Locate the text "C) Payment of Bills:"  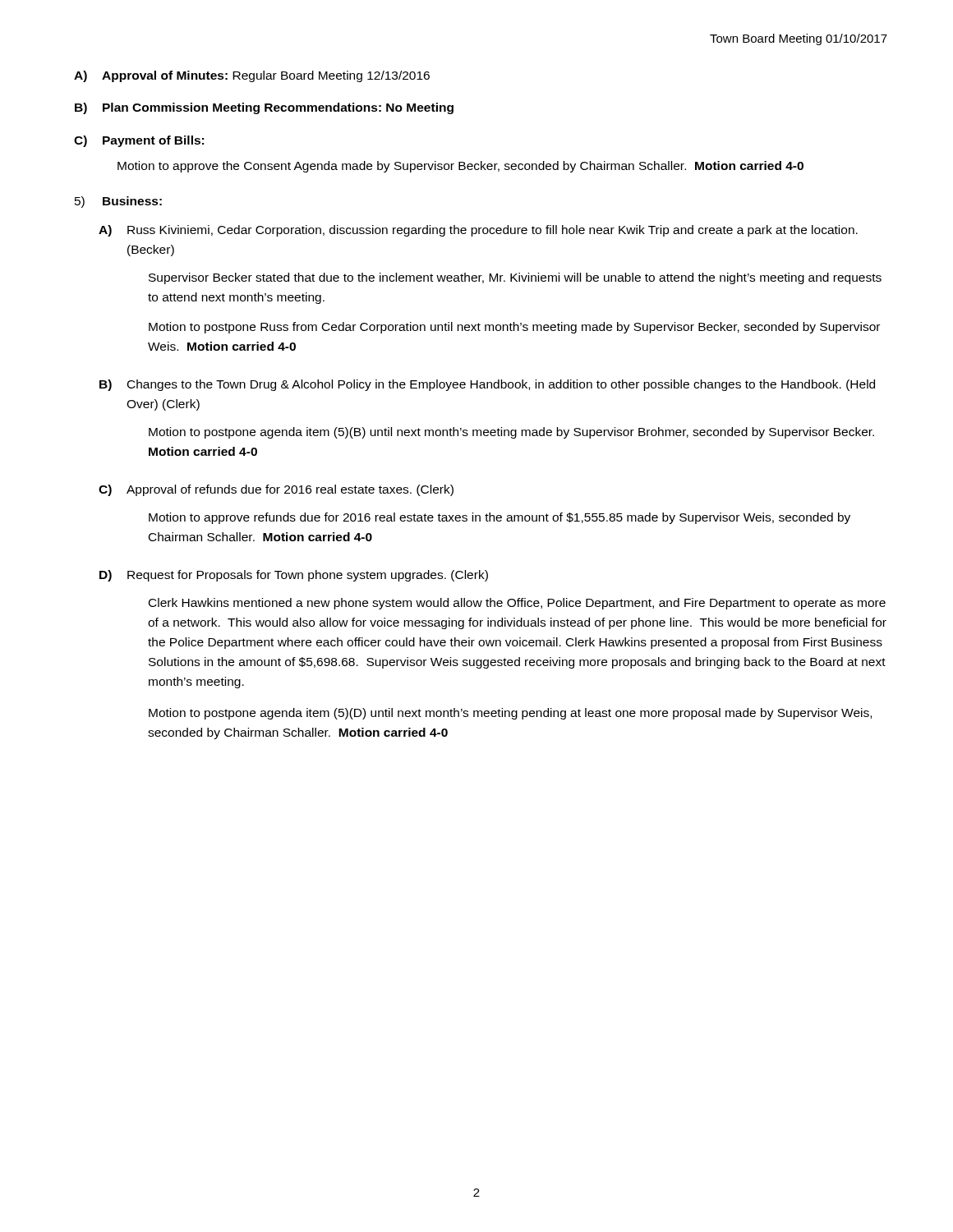click(140, 140)
